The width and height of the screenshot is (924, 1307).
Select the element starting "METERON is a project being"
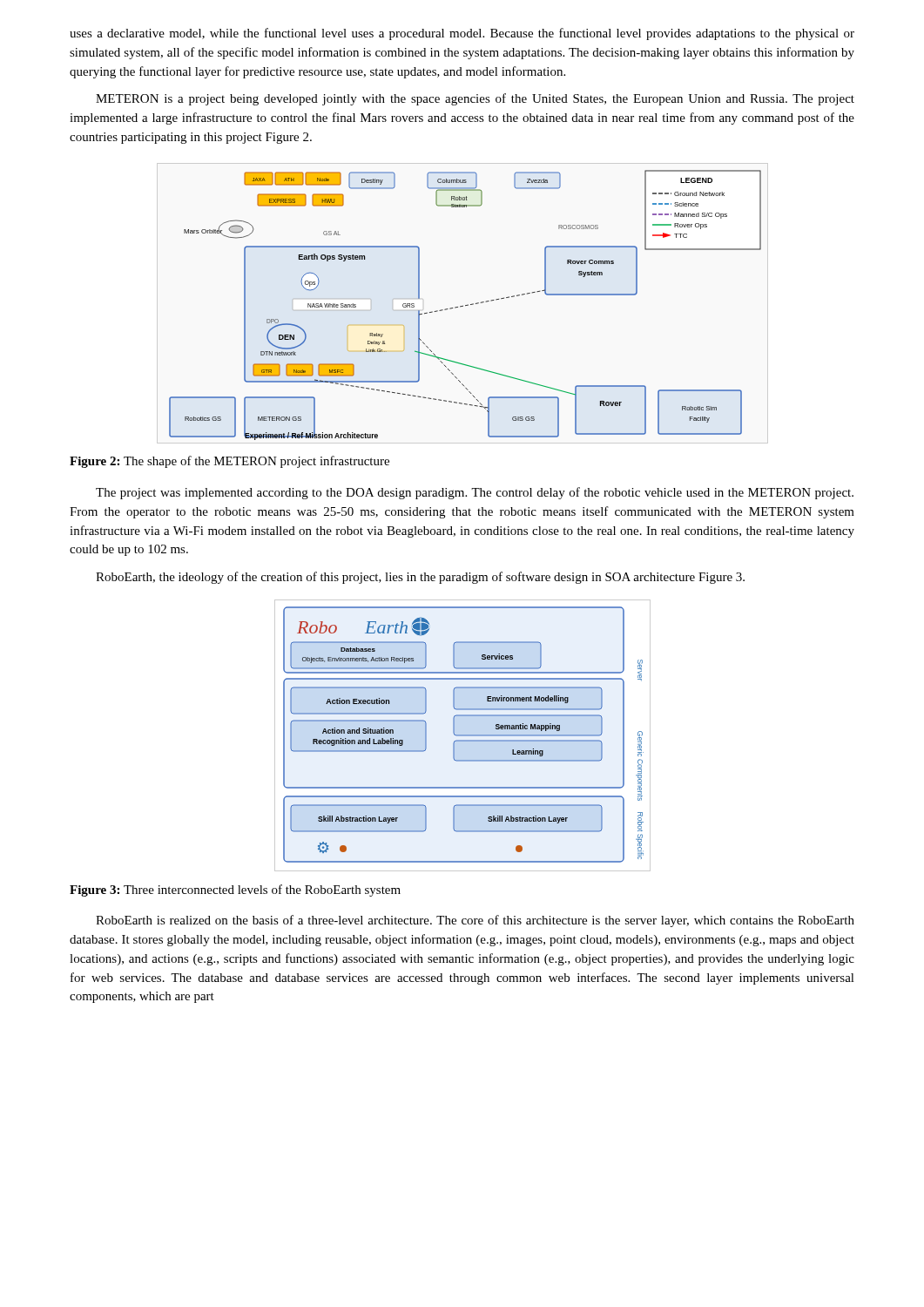pos(462,118)
